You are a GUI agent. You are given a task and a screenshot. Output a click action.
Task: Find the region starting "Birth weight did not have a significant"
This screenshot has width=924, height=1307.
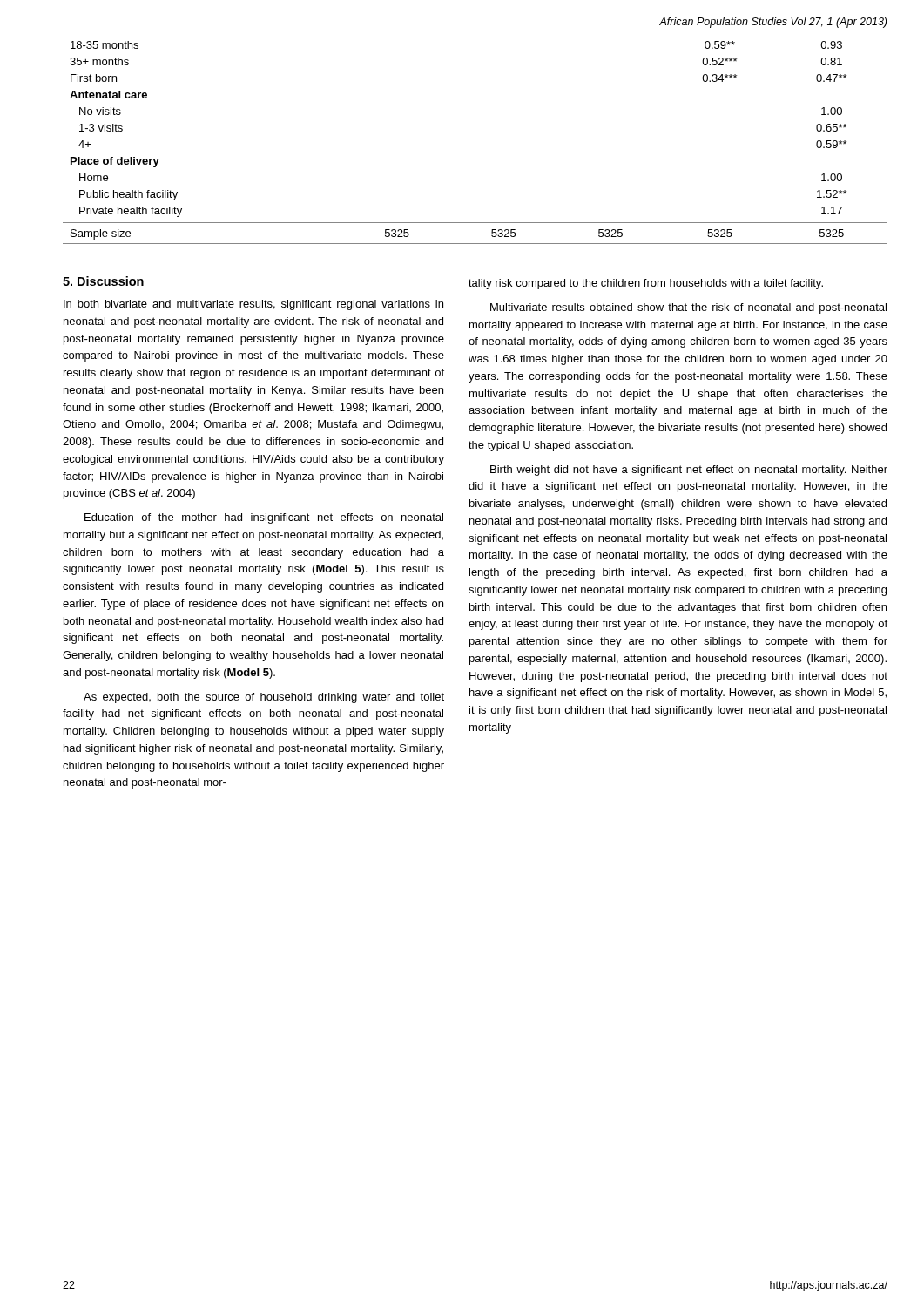[678, 597]
